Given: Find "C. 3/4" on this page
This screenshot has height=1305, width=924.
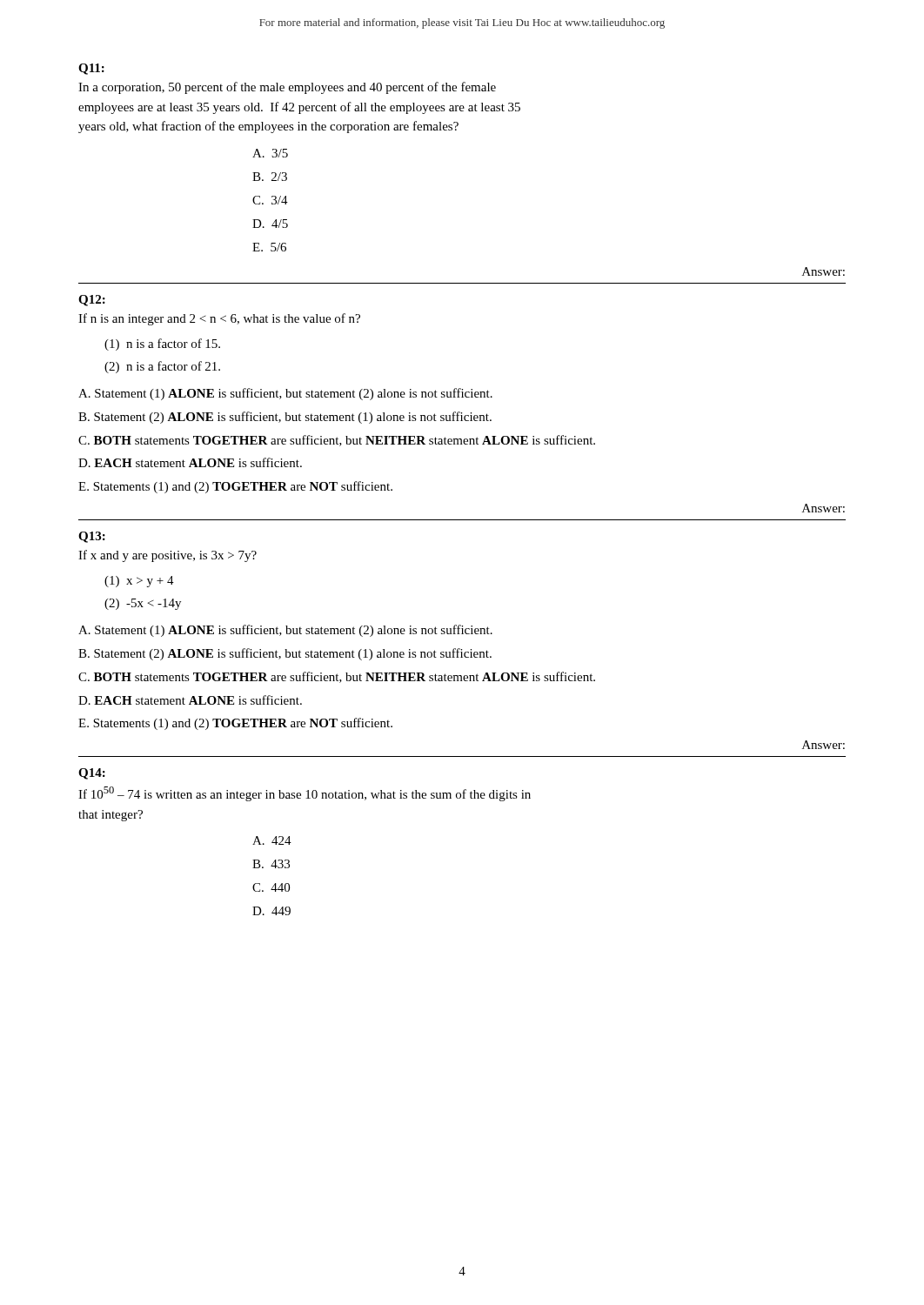Looking at the screenshot, I should (x=270, y=200).
